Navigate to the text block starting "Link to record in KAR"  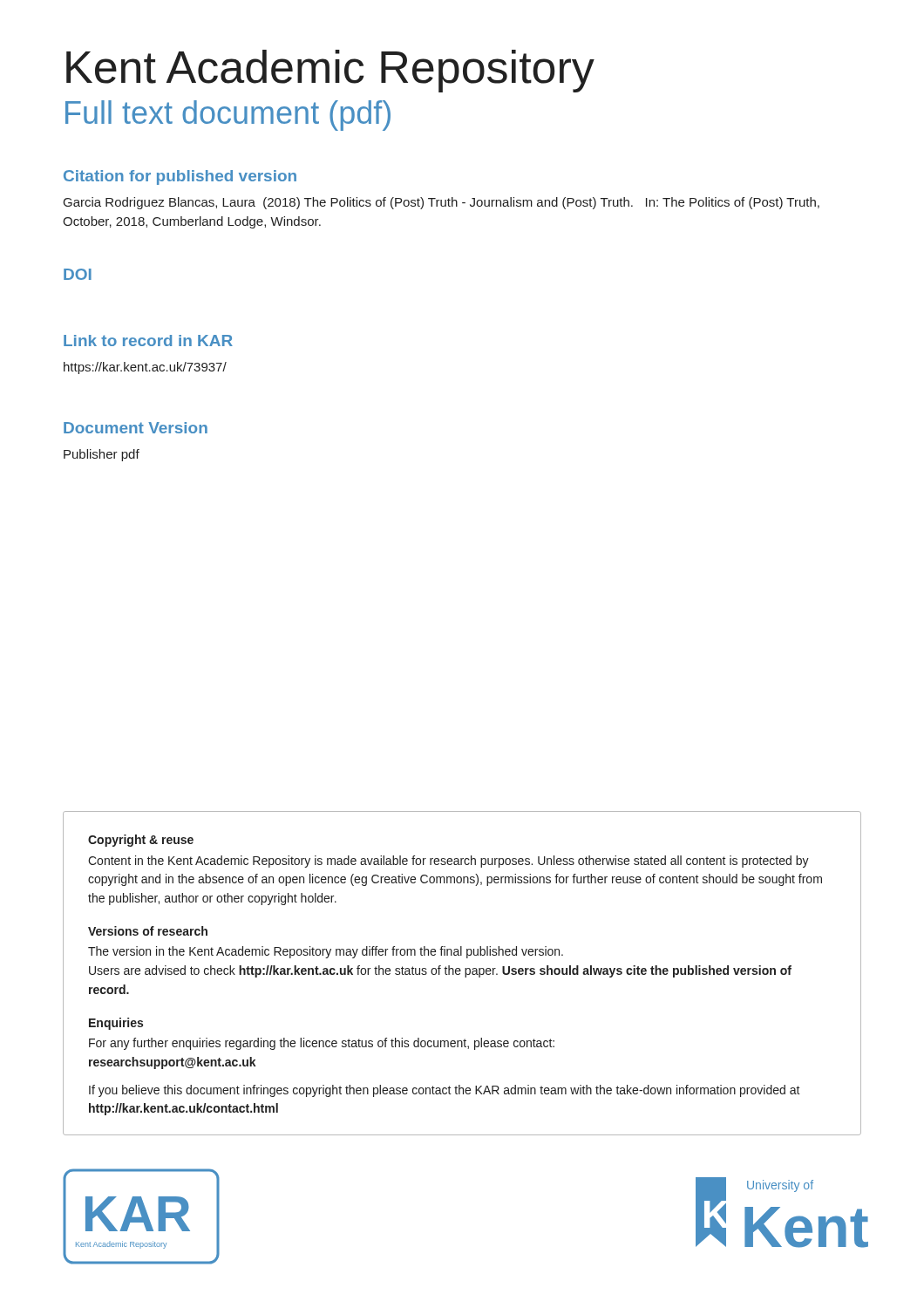tap(148, 340)
